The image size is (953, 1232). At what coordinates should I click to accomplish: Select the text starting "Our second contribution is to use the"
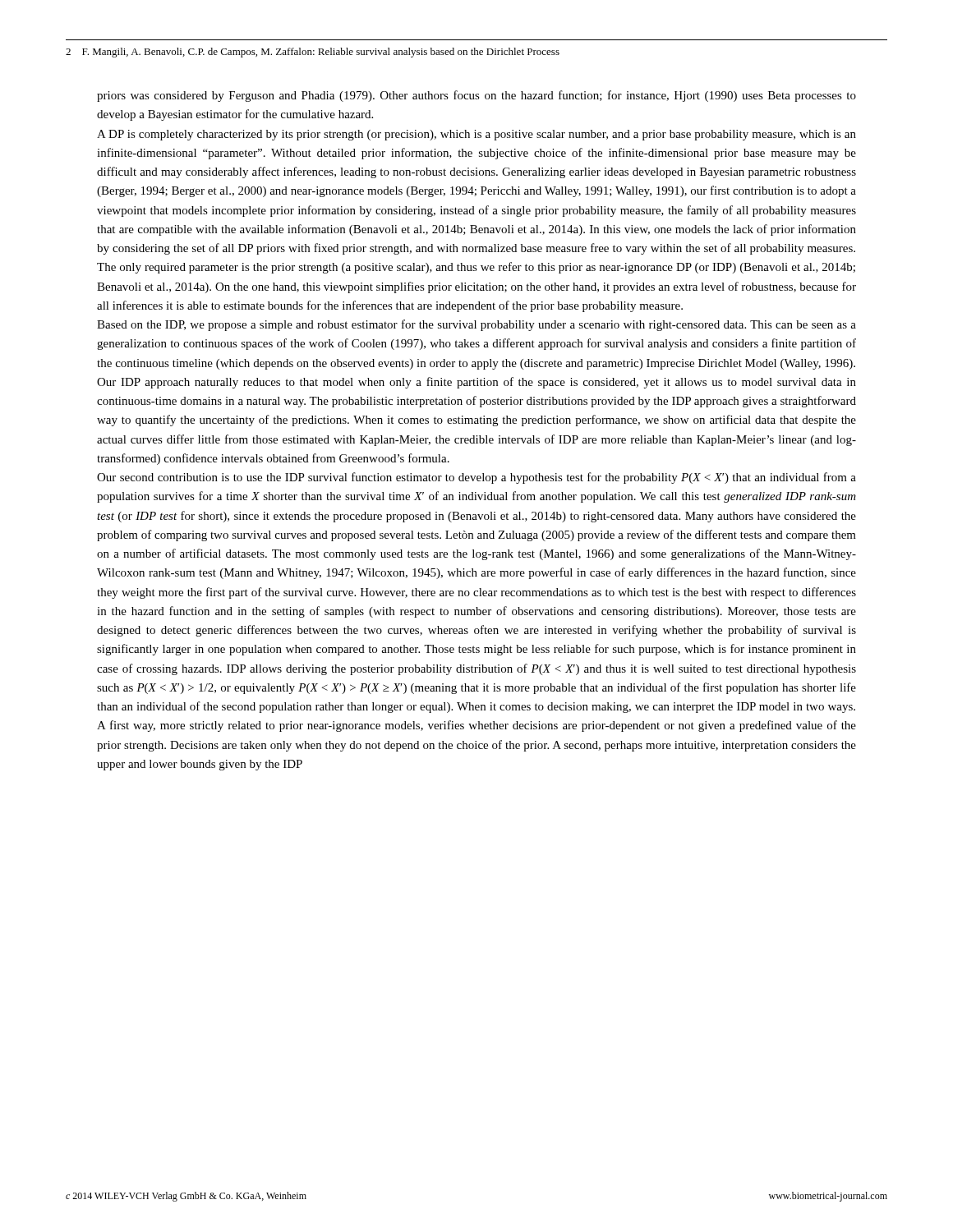click(476, 621)
